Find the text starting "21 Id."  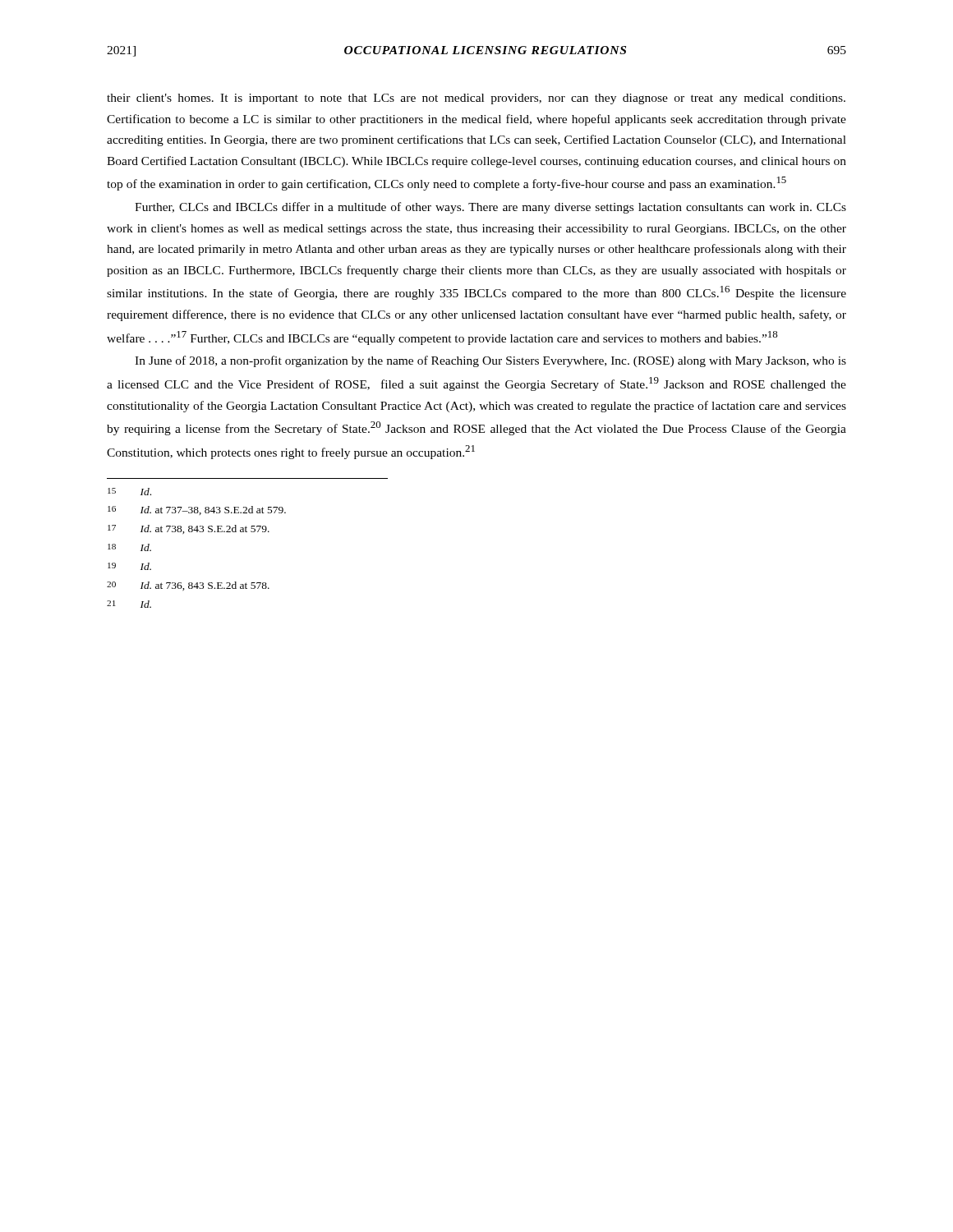tap(129, 605)
